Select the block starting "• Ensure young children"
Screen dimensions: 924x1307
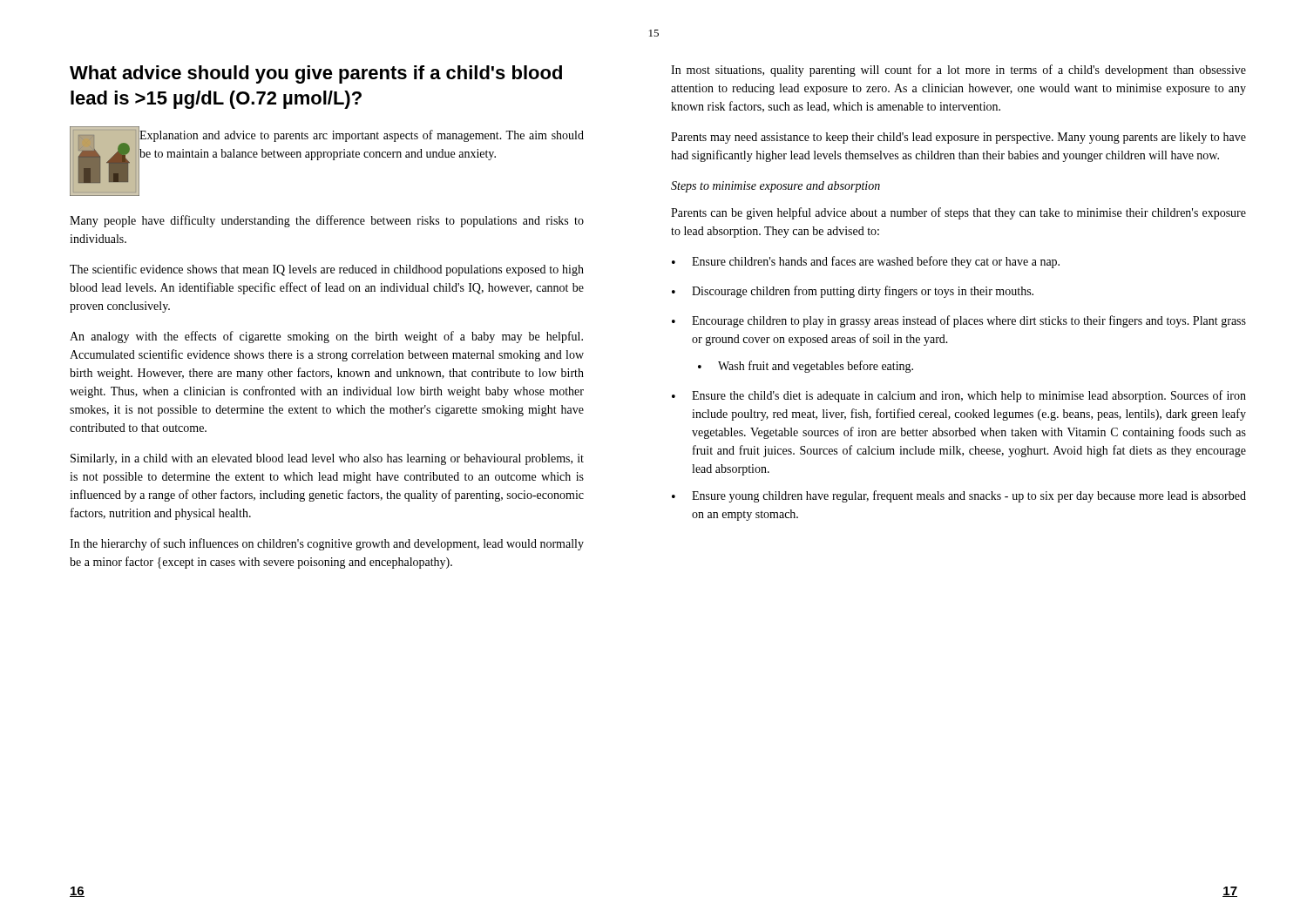point(958,505)
